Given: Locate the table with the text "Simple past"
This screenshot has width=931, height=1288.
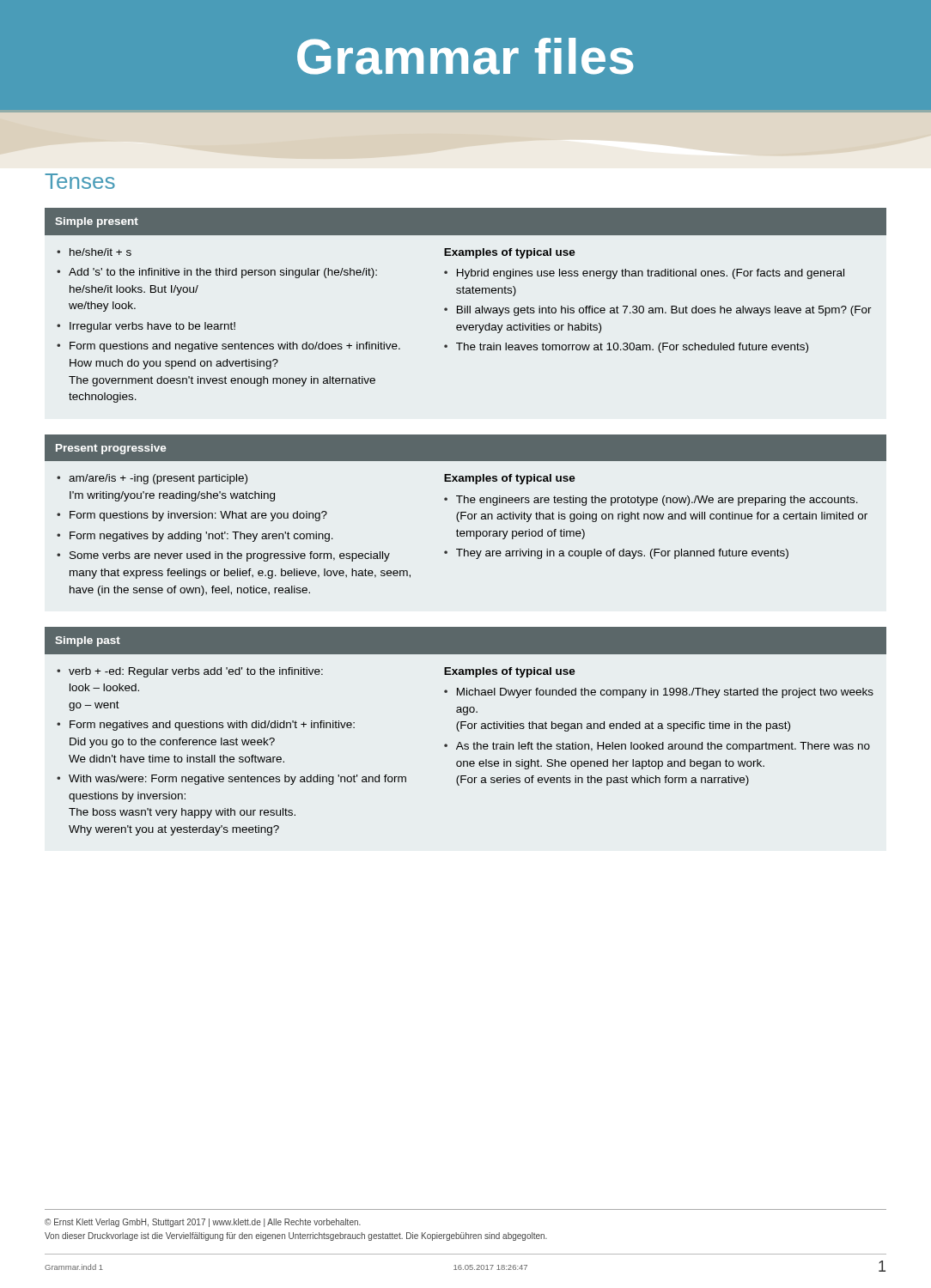Looking at the screenshot, I should pos(466,739).
